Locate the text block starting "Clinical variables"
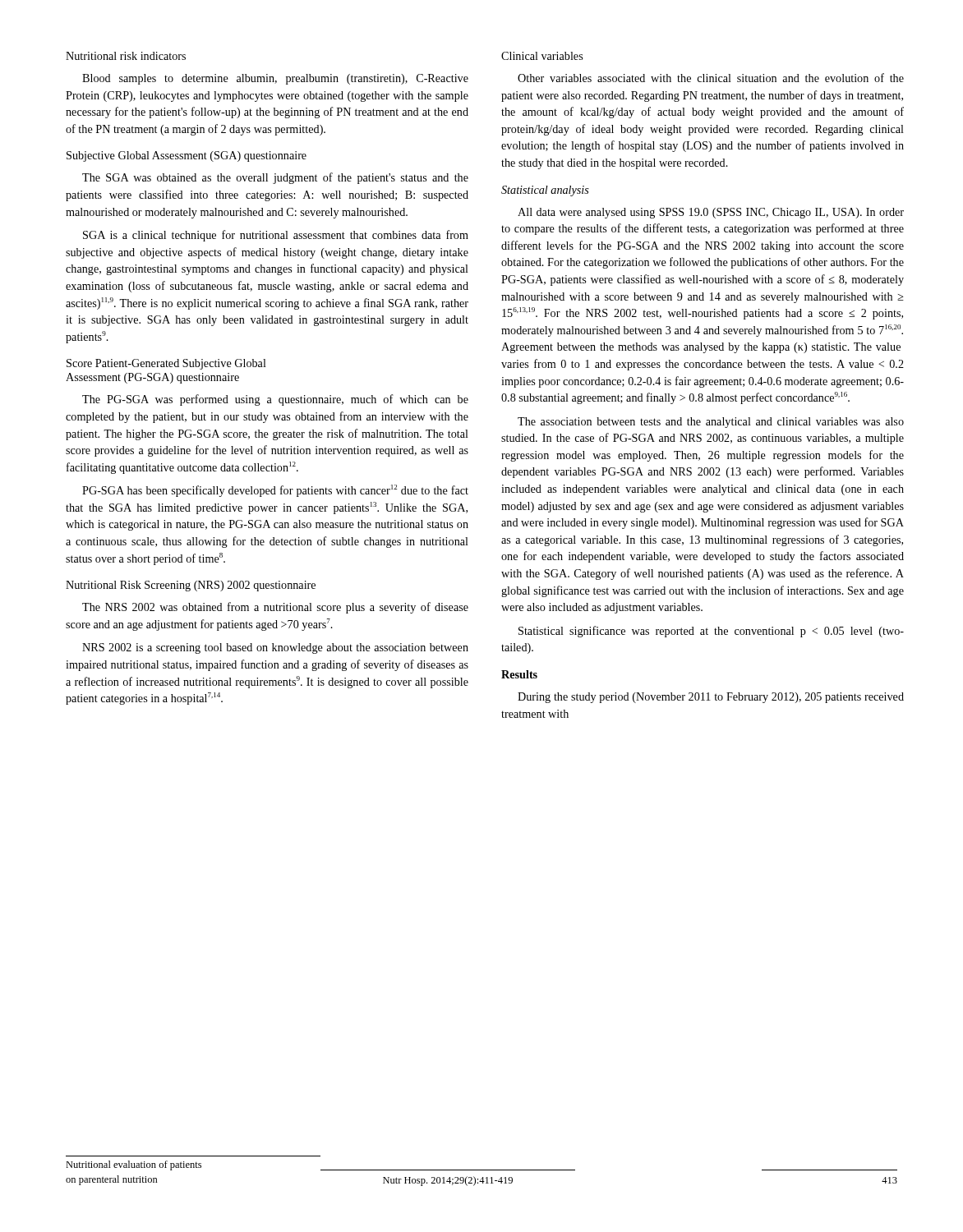This screenshot has height=1232, width=963. pos(542,56)
